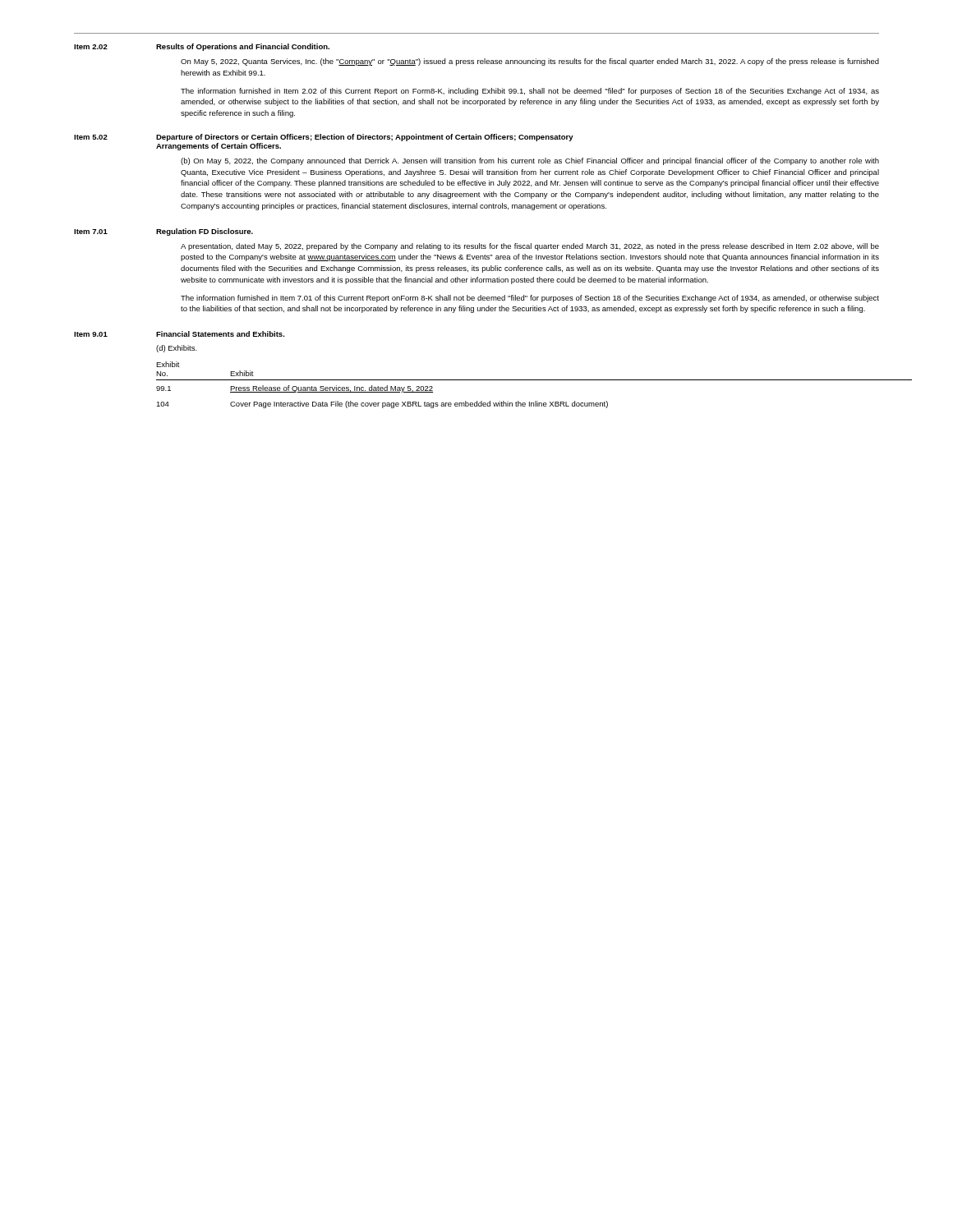
Task: Click on the text block with the text "A presentation, dated May 5, 2022, prepared by"
Action: [x=530, y=263]
